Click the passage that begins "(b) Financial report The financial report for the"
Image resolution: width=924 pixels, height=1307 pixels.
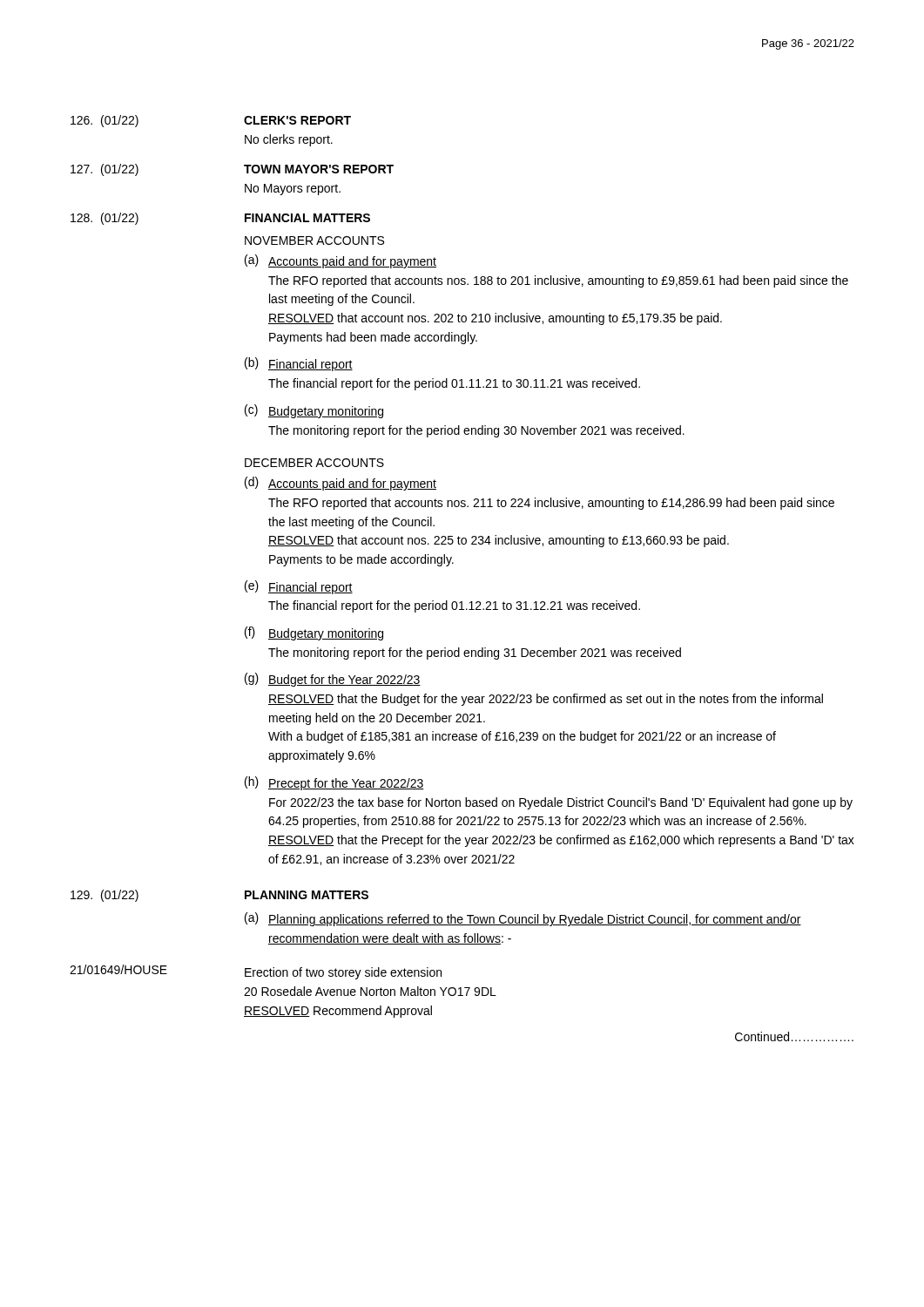click(462, 375)
